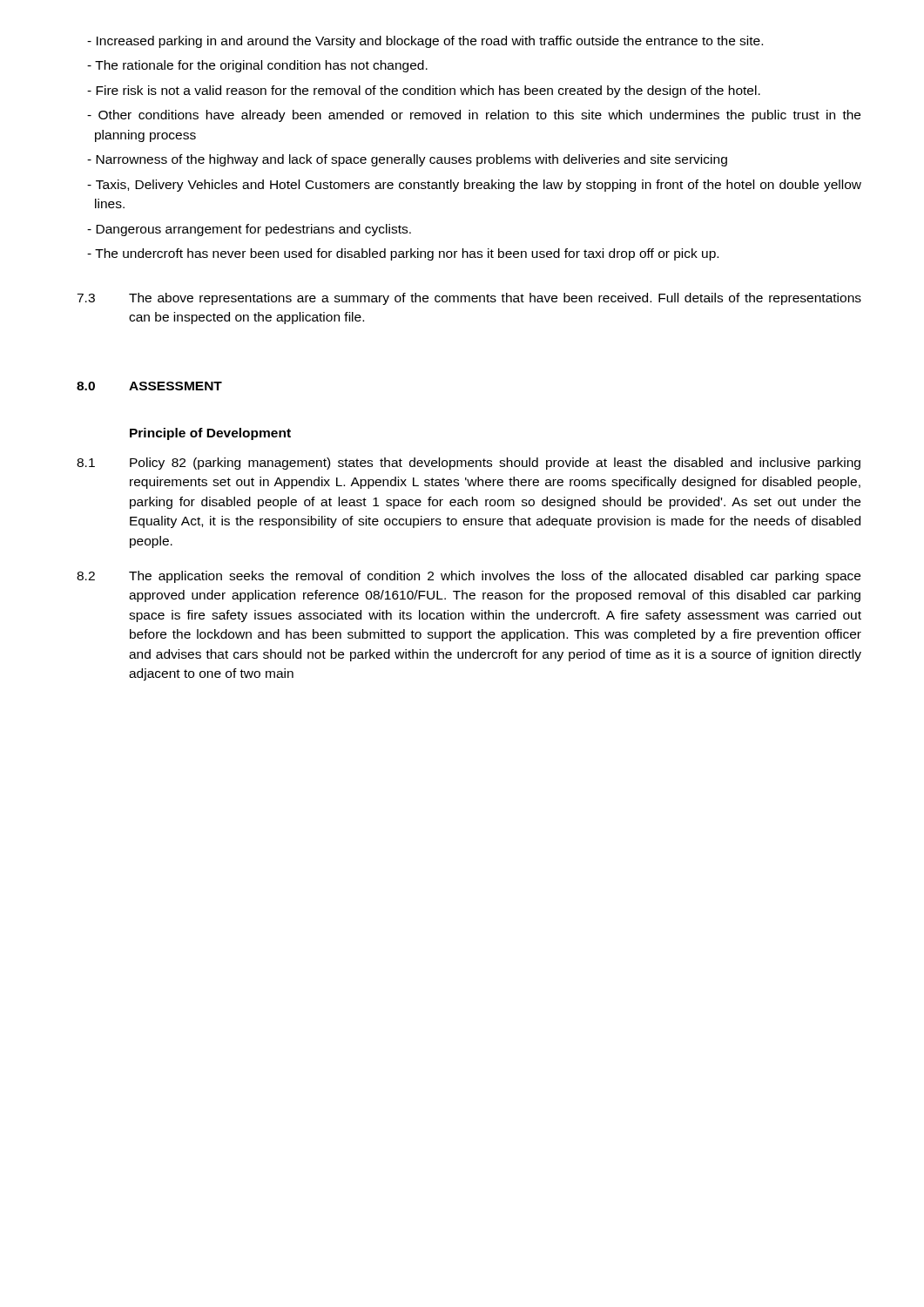Select the text block with the text "2 The application seeks the removal of condition"
This screenshot has width=924, height=1307.
point(469,625)
